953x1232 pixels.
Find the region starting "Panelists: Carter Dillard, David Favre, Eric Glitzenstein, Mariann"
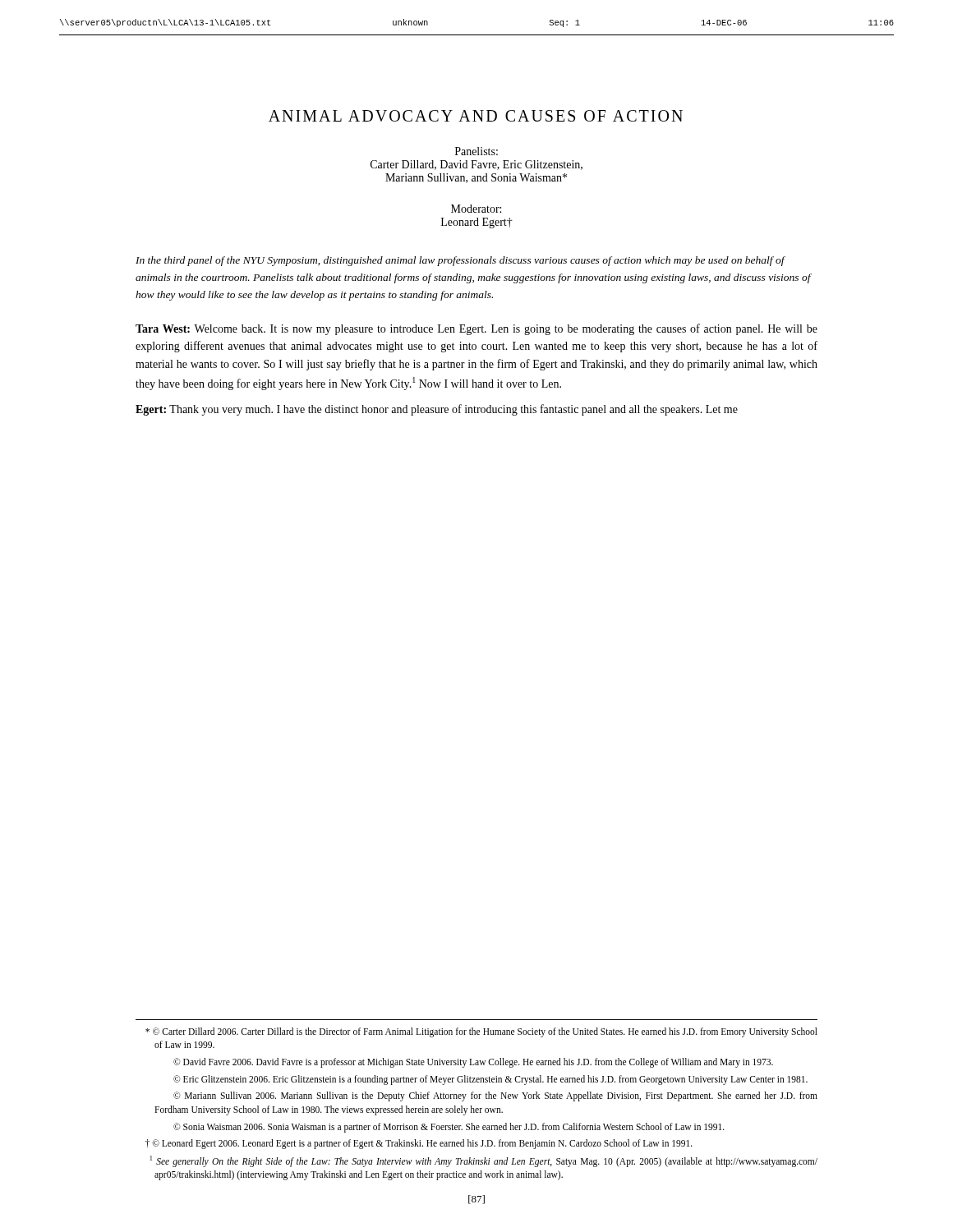pos(476,165)
